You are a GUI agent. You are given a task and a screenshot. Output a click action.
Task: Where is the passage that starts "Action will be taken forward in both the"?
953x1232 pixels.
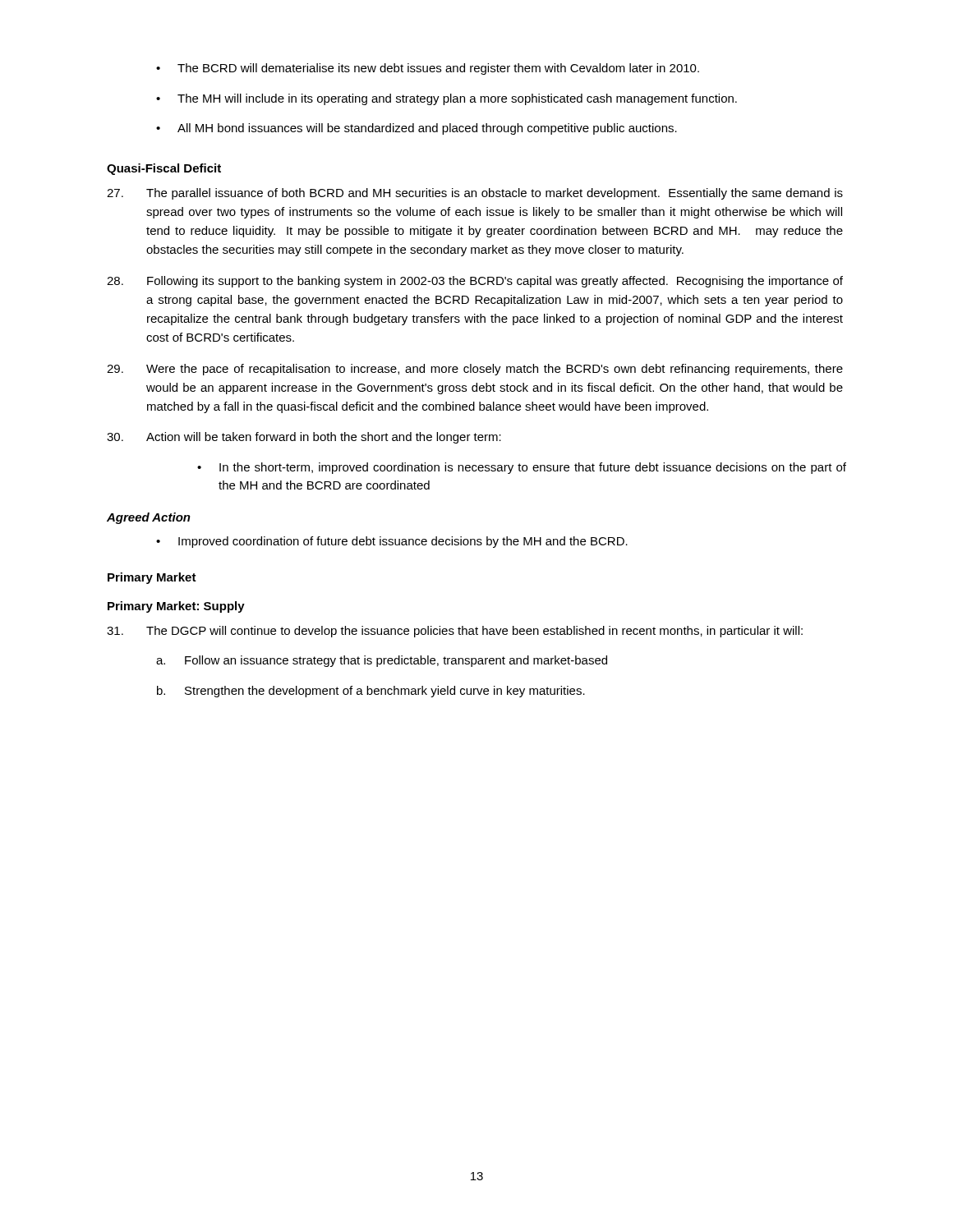click(475, 437)
